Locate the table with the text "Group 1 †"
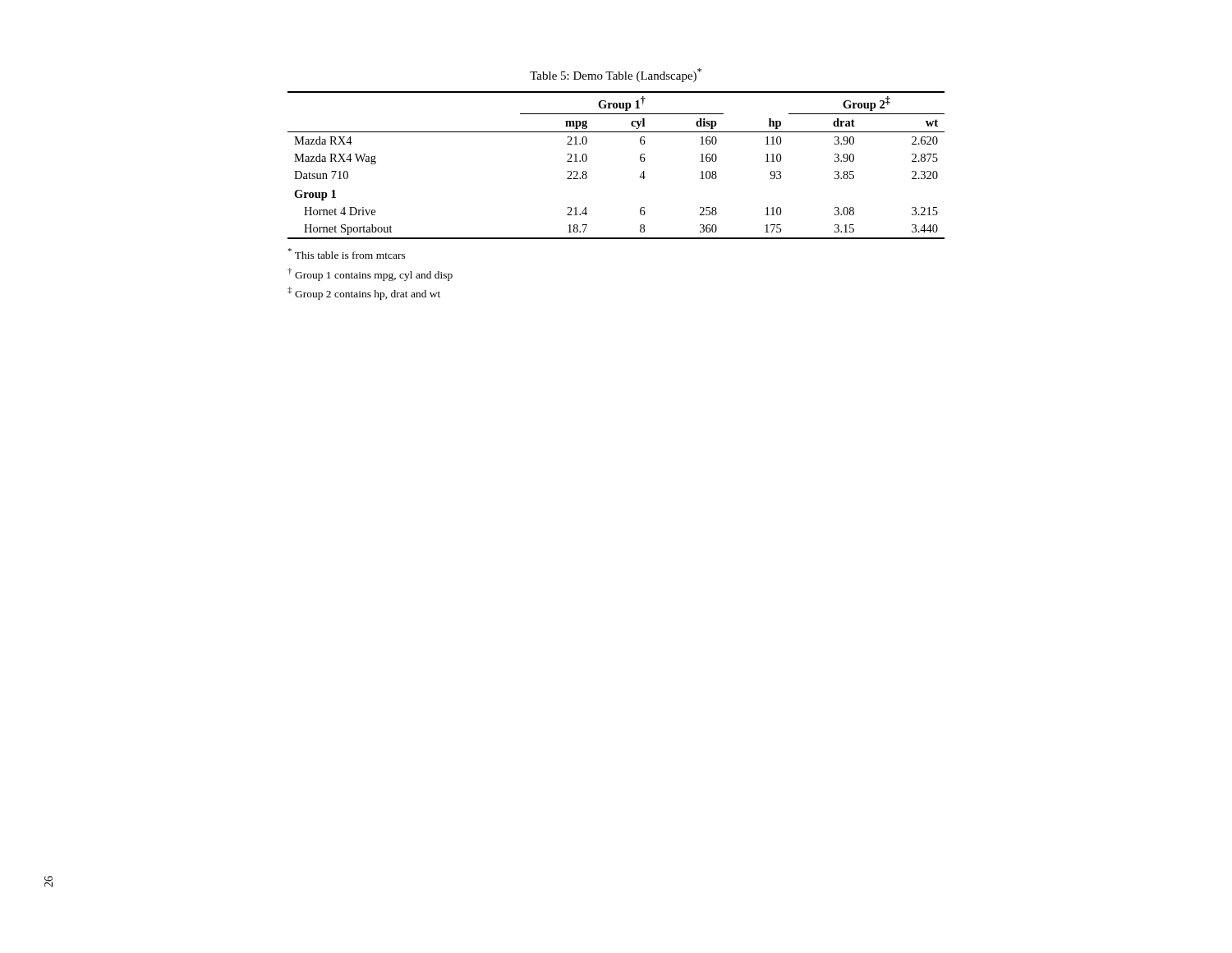The image size is (1232, 953). [x=616, y=165]
